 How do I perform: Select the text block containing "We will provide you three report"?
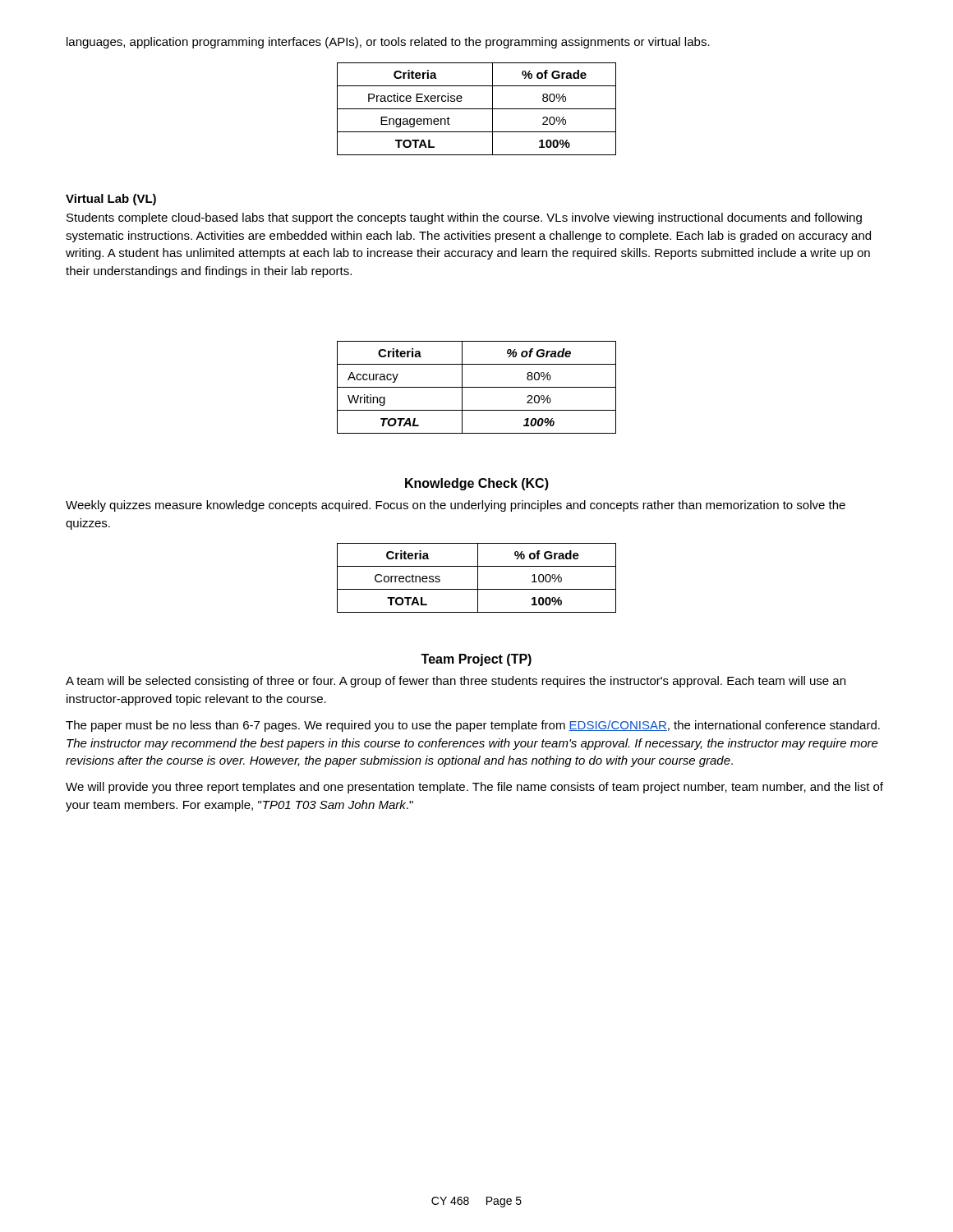pyautogui.click(x=476, y=796)
